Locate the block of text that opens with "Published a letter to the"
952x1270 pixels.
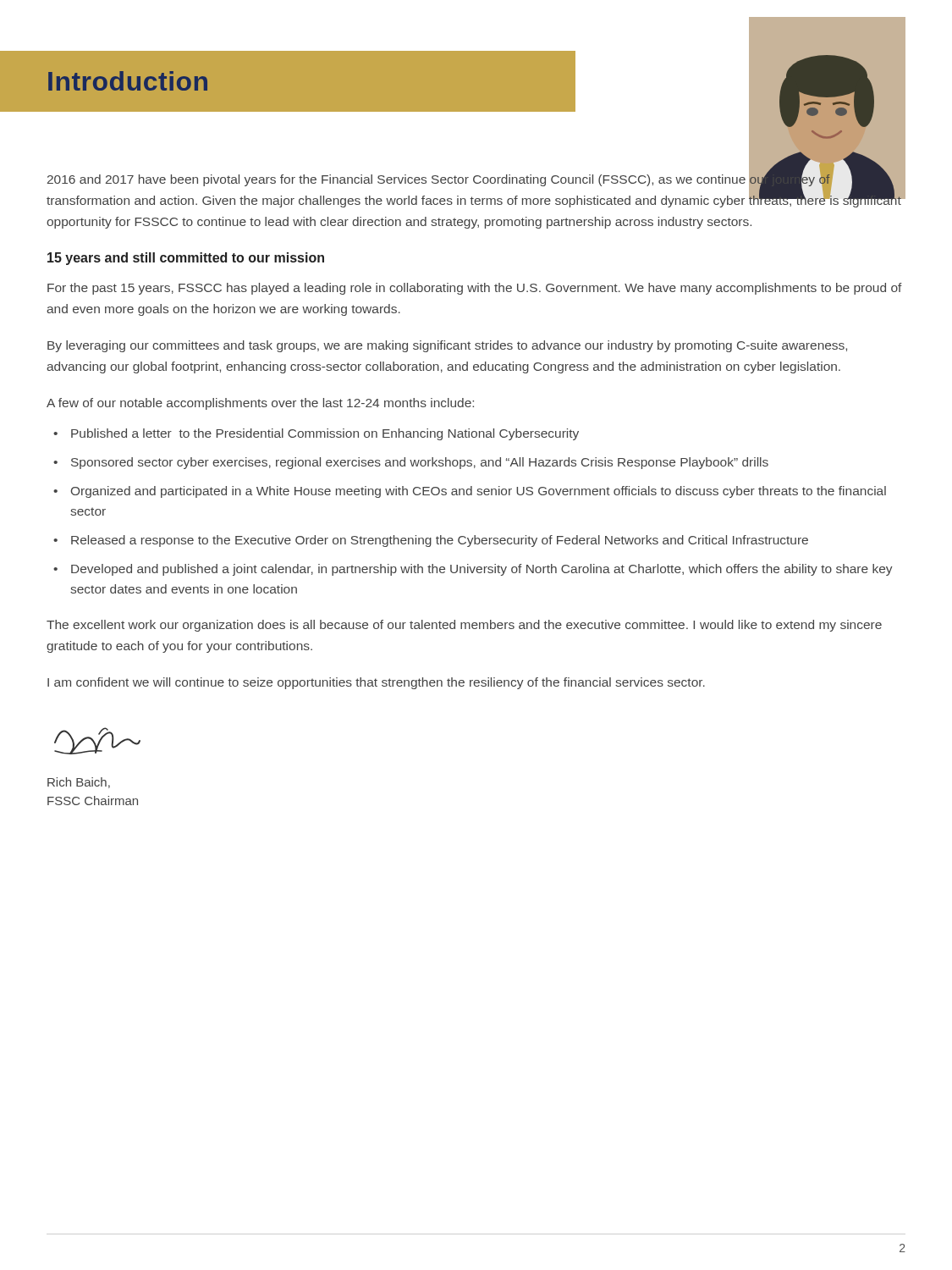[x=325, y=433]
